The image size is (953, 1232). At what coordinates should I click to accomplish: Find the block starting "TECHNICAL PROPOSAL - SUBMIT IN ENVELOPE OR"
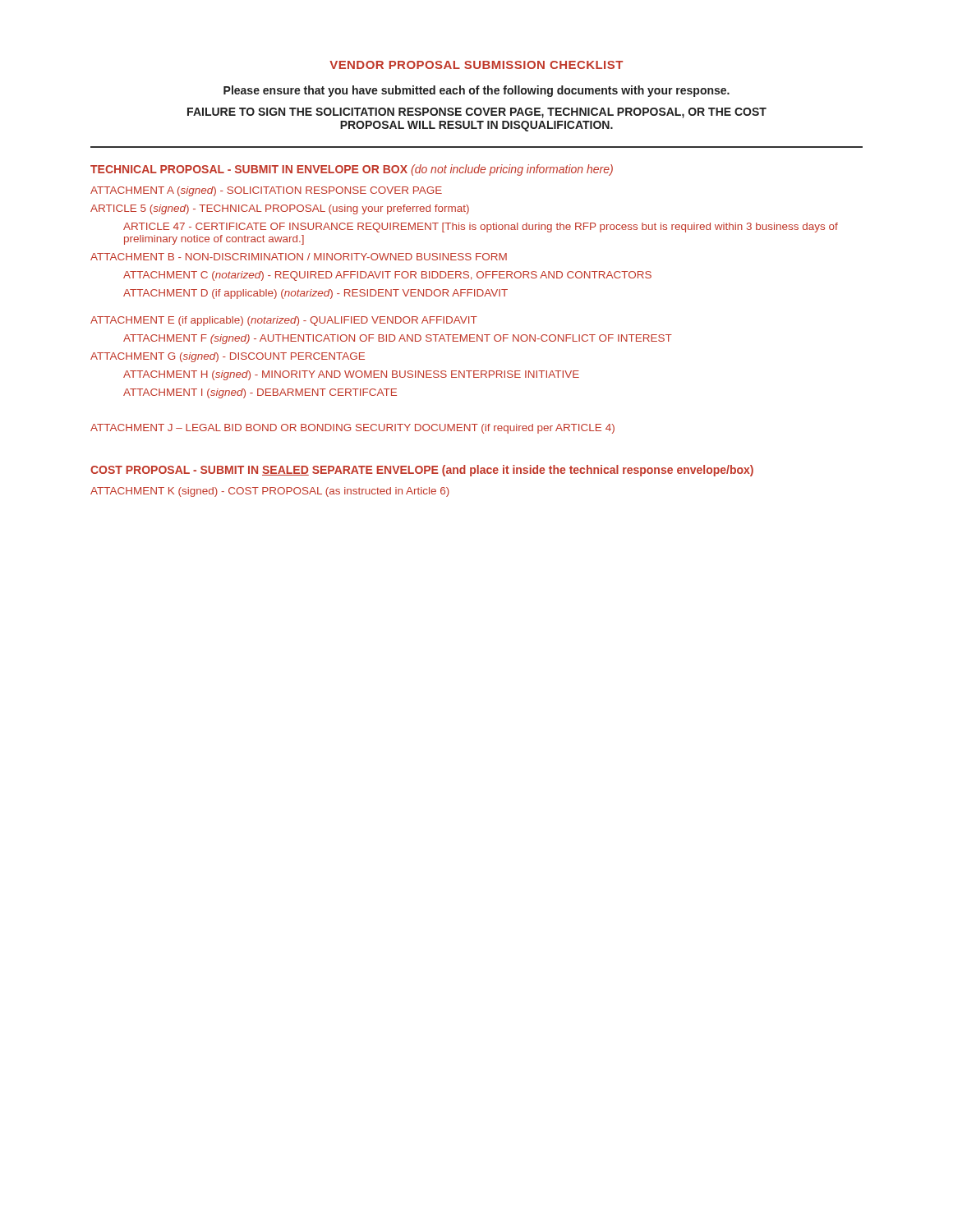352,169
